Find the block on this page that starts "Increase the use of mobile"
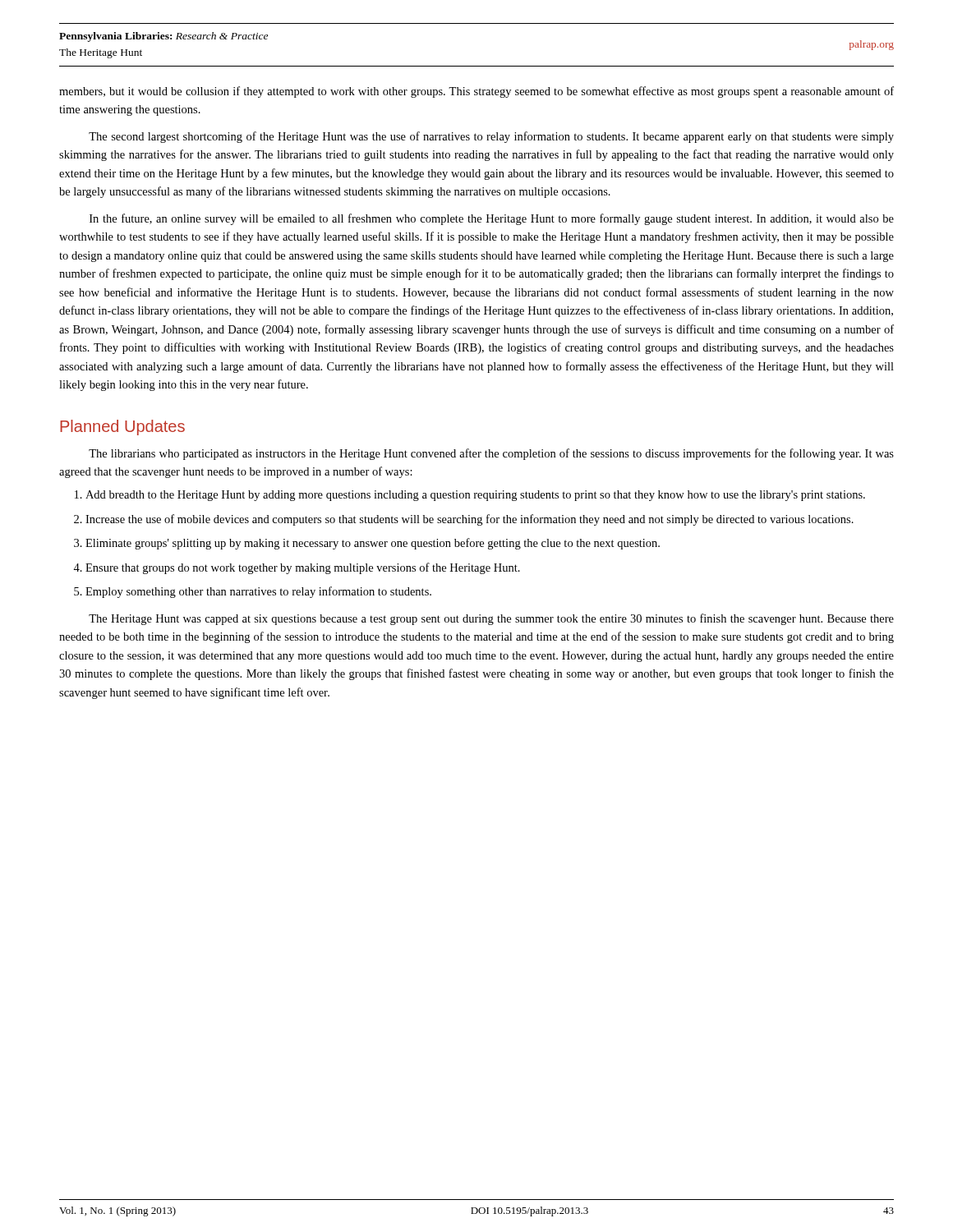 click(x=470, y=519)
